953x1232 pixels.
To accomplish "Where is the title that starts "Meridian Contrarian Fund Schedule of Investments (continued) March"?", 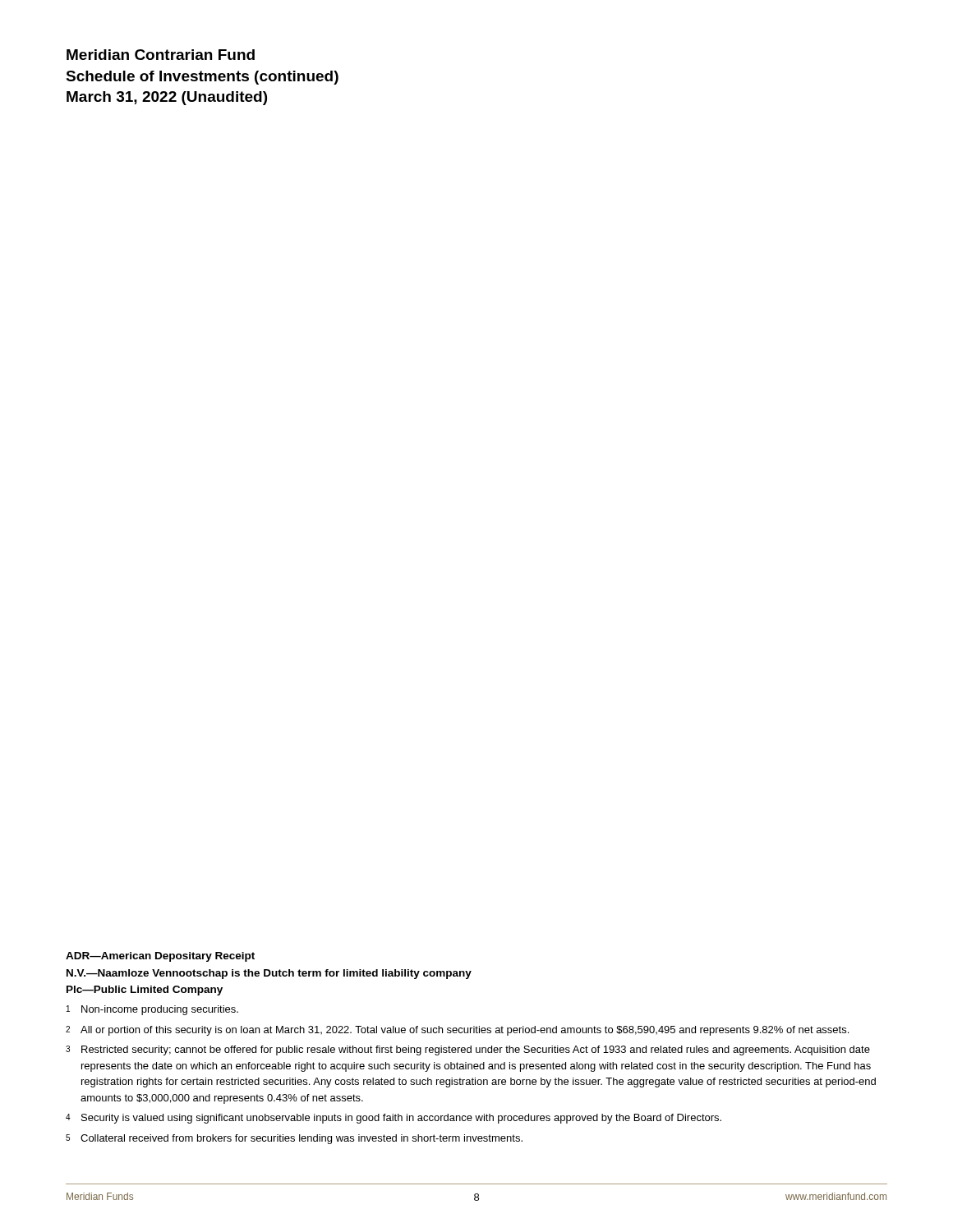I will pos(161,55).
